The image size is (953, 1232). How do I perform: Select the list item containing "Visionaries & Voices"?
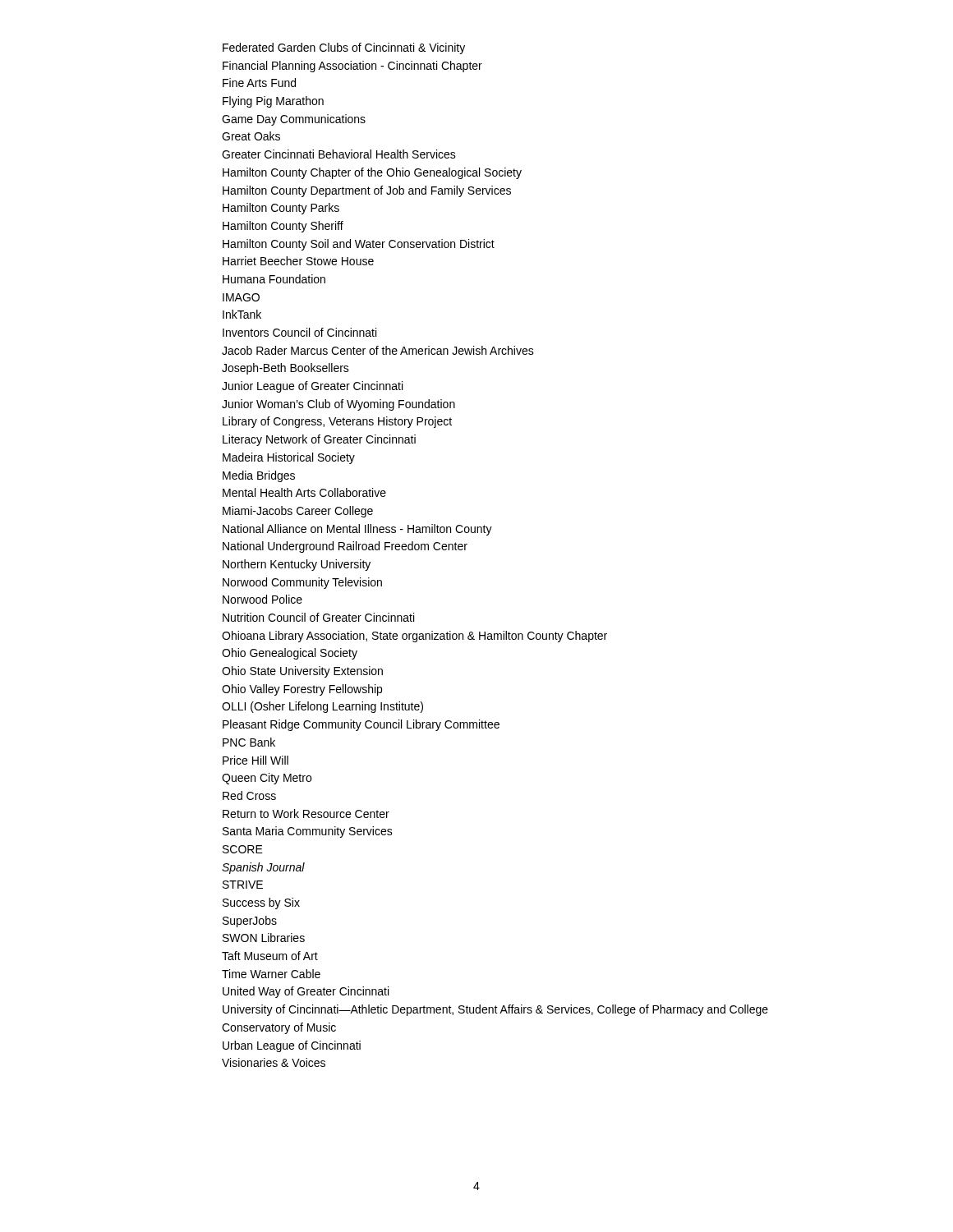274,1063
